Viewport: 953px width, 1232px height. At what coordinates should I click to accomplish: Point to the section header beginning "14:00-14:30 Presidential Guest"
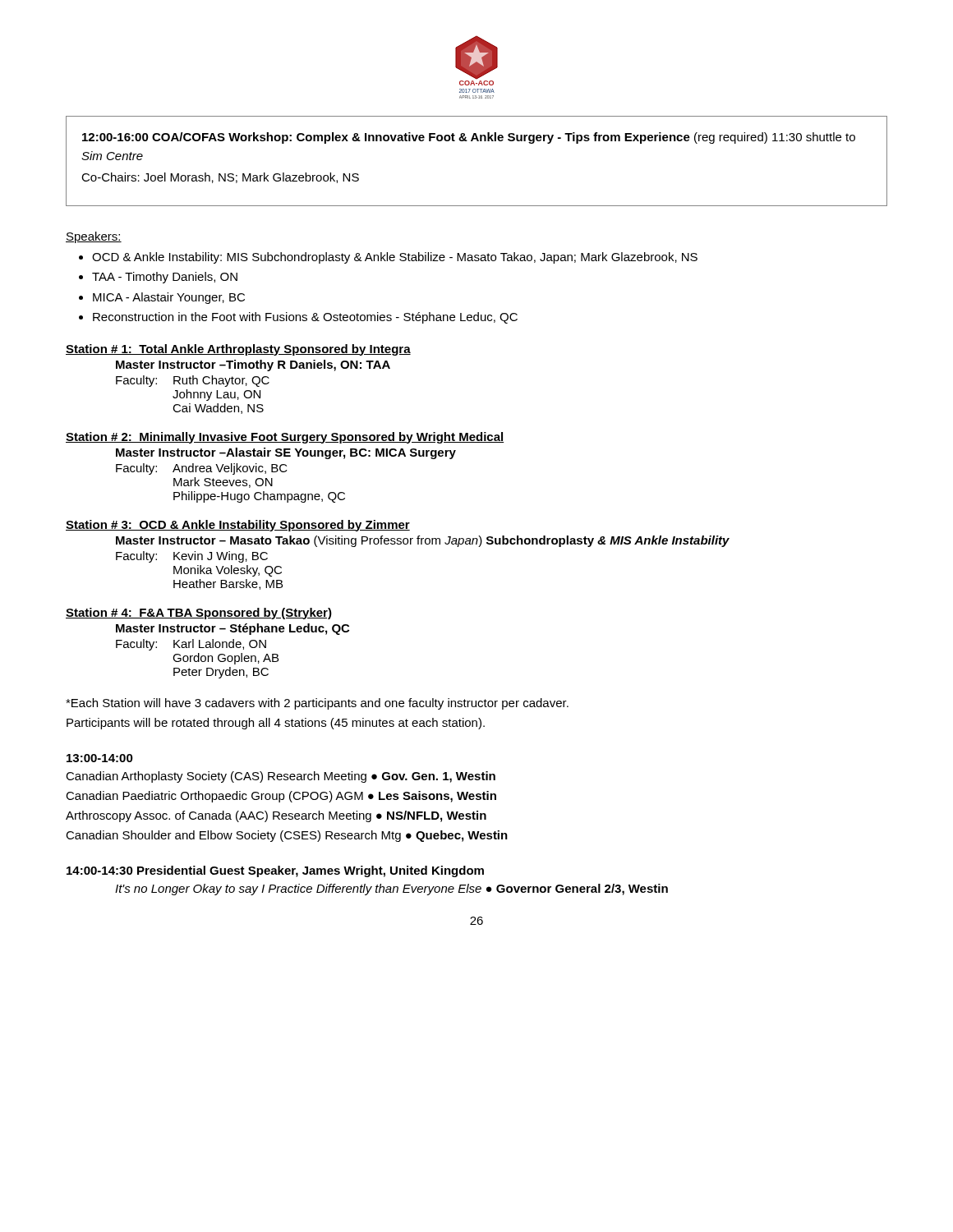[x=476, y=870]
